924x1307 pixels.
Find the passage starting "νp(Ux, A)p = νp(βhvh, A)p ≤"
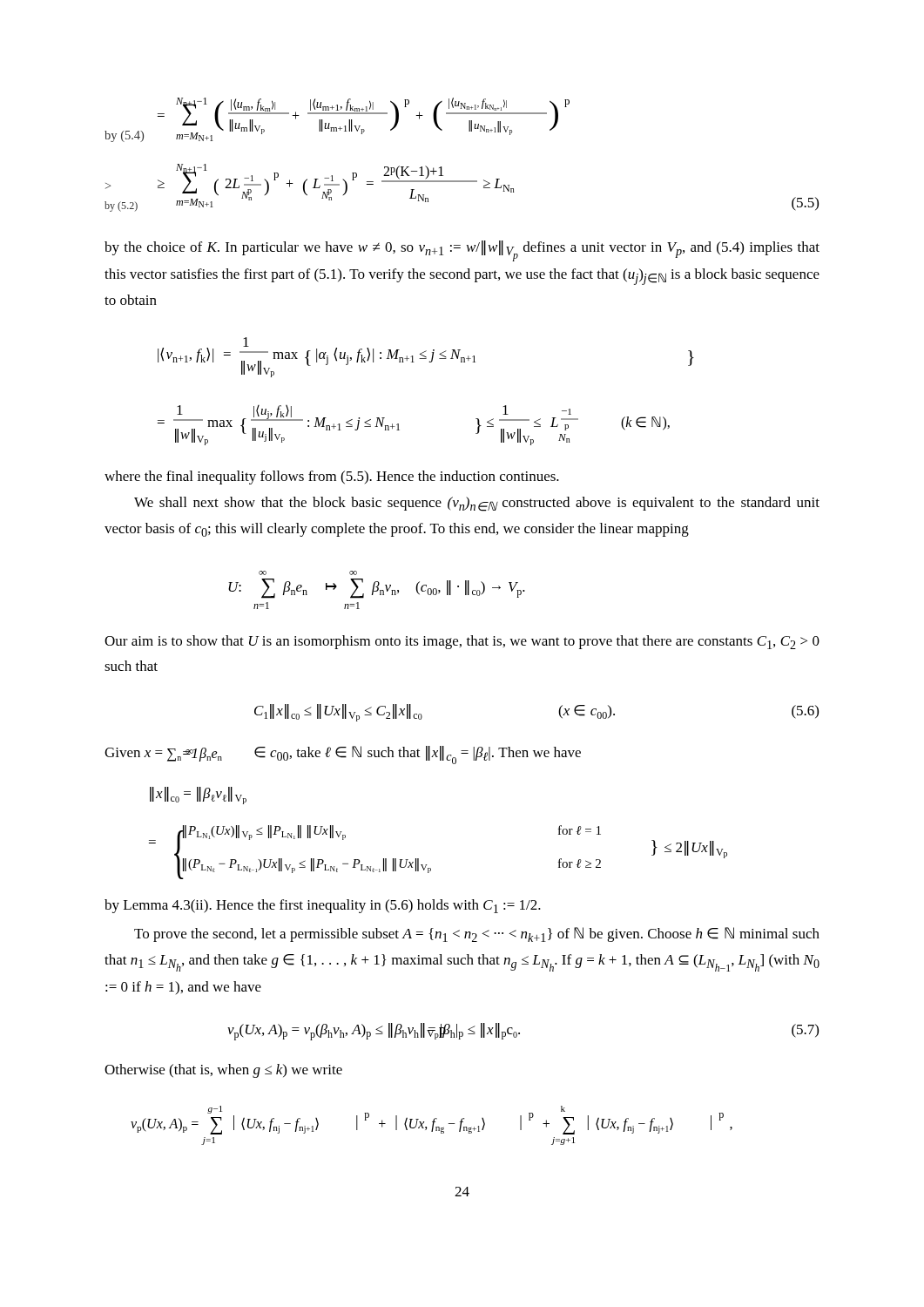coord(462,1030)
